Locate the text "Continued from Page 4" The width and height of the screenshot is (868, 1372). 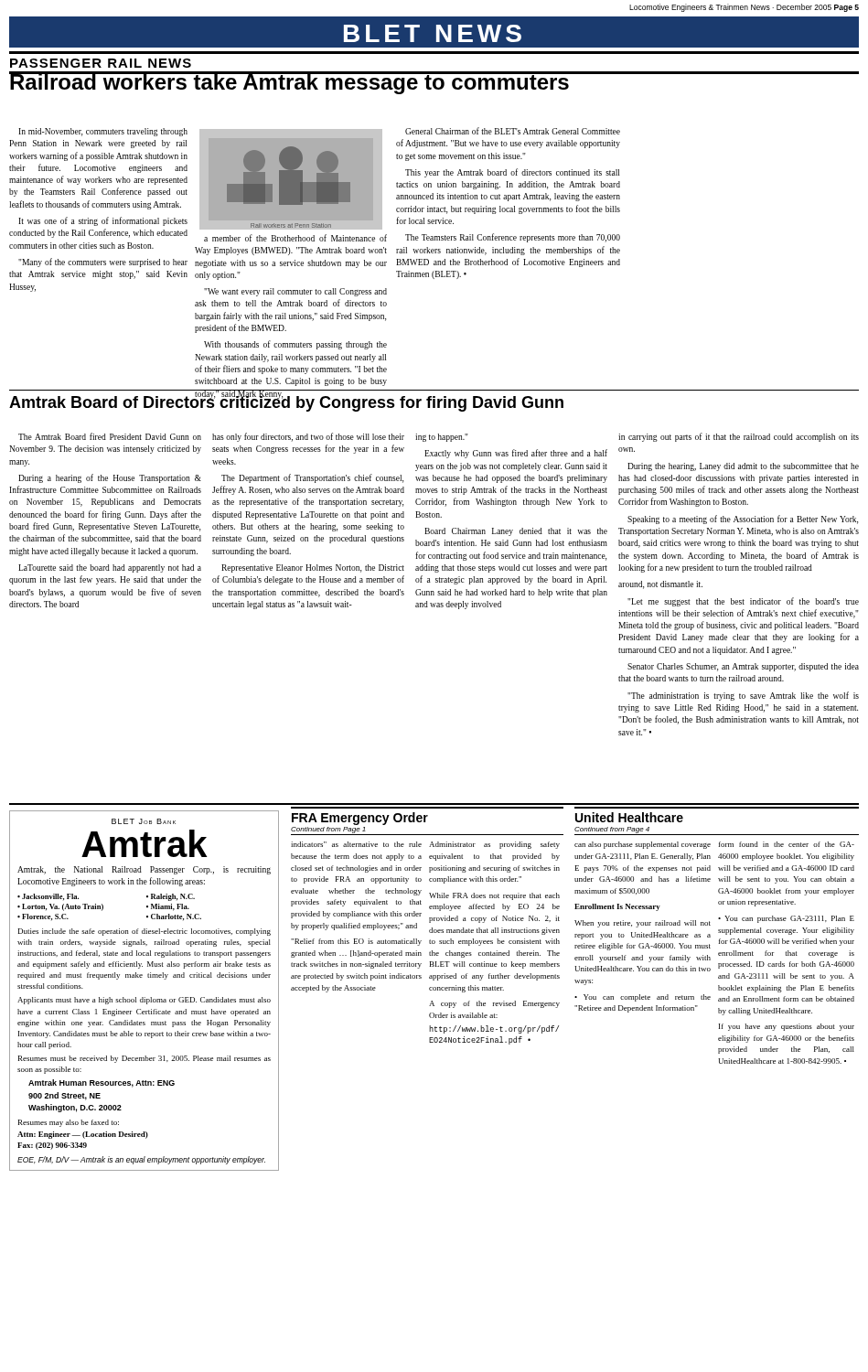pyautogui.click(x=612, y=830)
